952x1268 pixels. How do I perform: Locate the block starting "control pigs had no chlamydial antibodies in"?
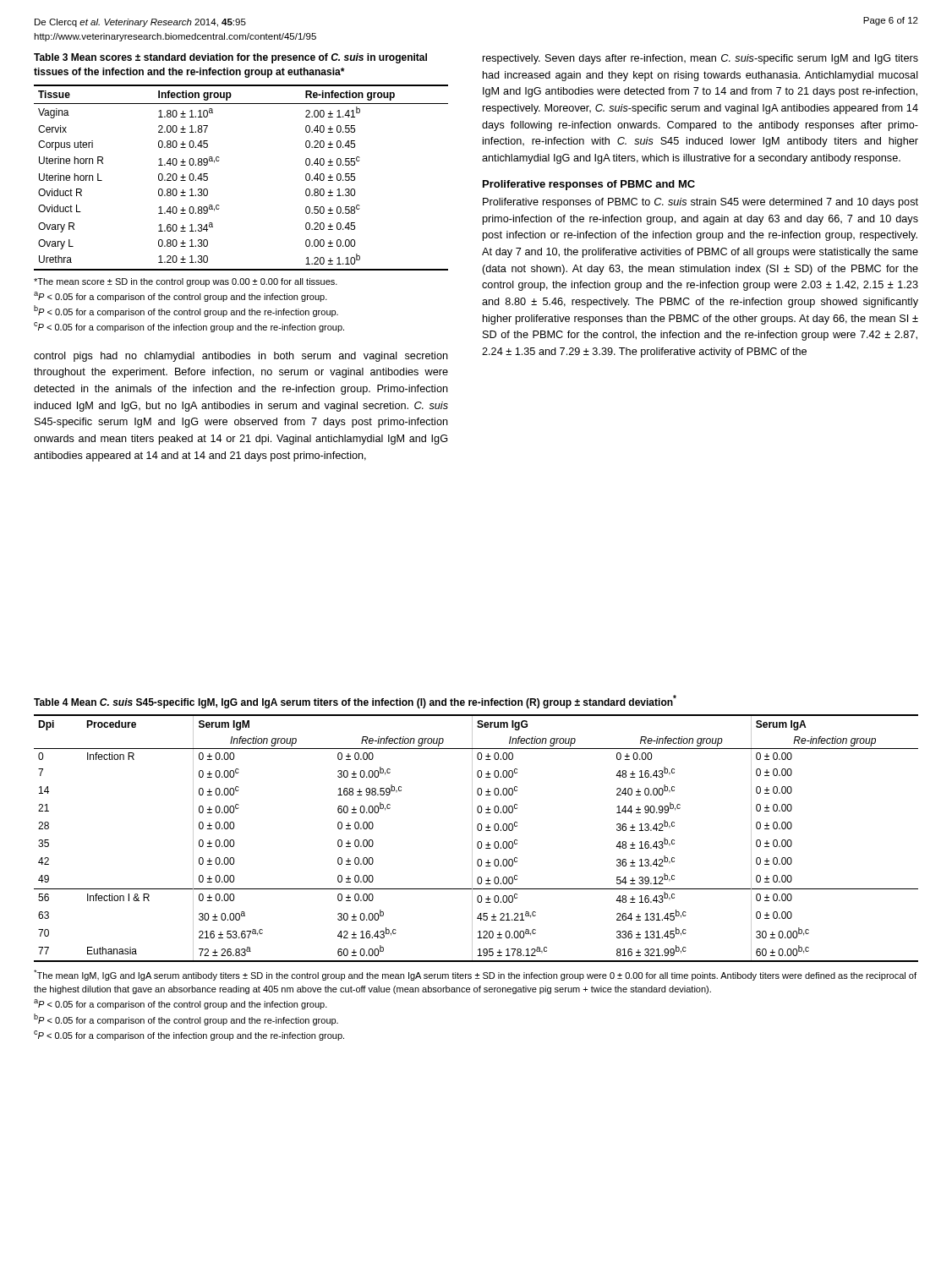(241, 405)
